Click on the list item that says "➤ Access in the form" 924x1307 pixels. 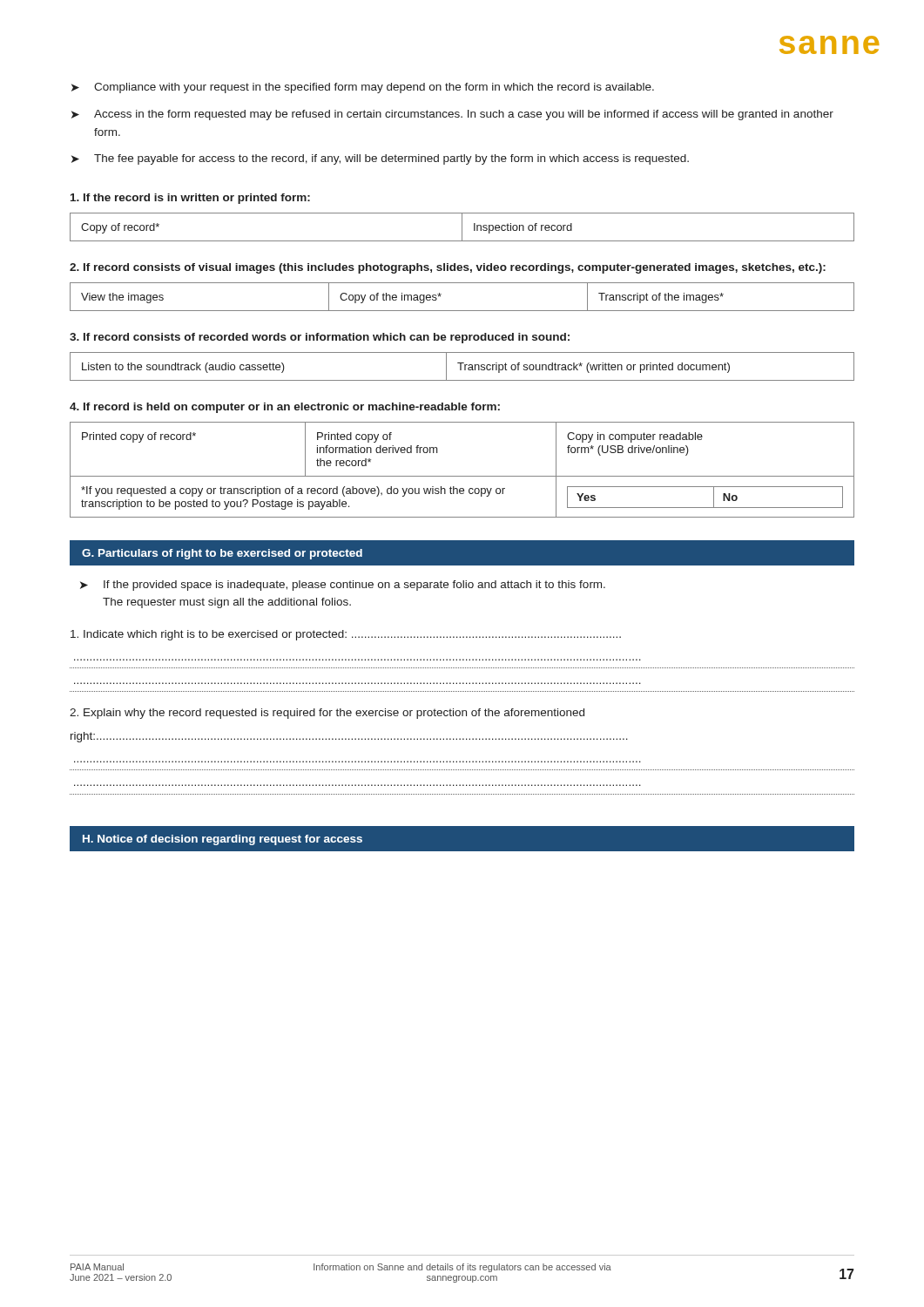(x=462, y=123)
